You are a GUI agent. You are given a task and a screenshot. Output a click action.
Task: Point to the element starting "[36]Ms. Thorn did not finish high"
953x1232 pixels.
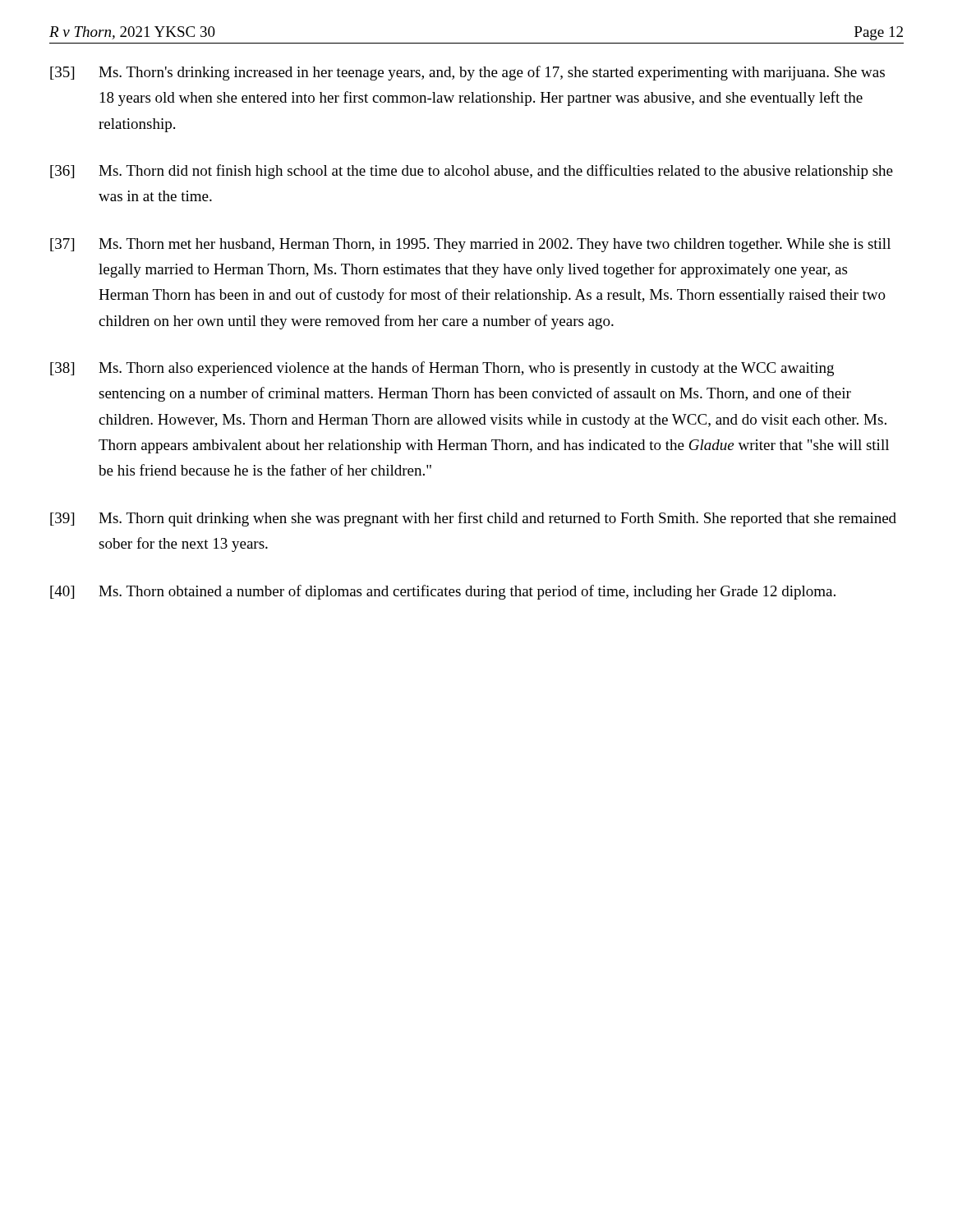pos(474,183)
